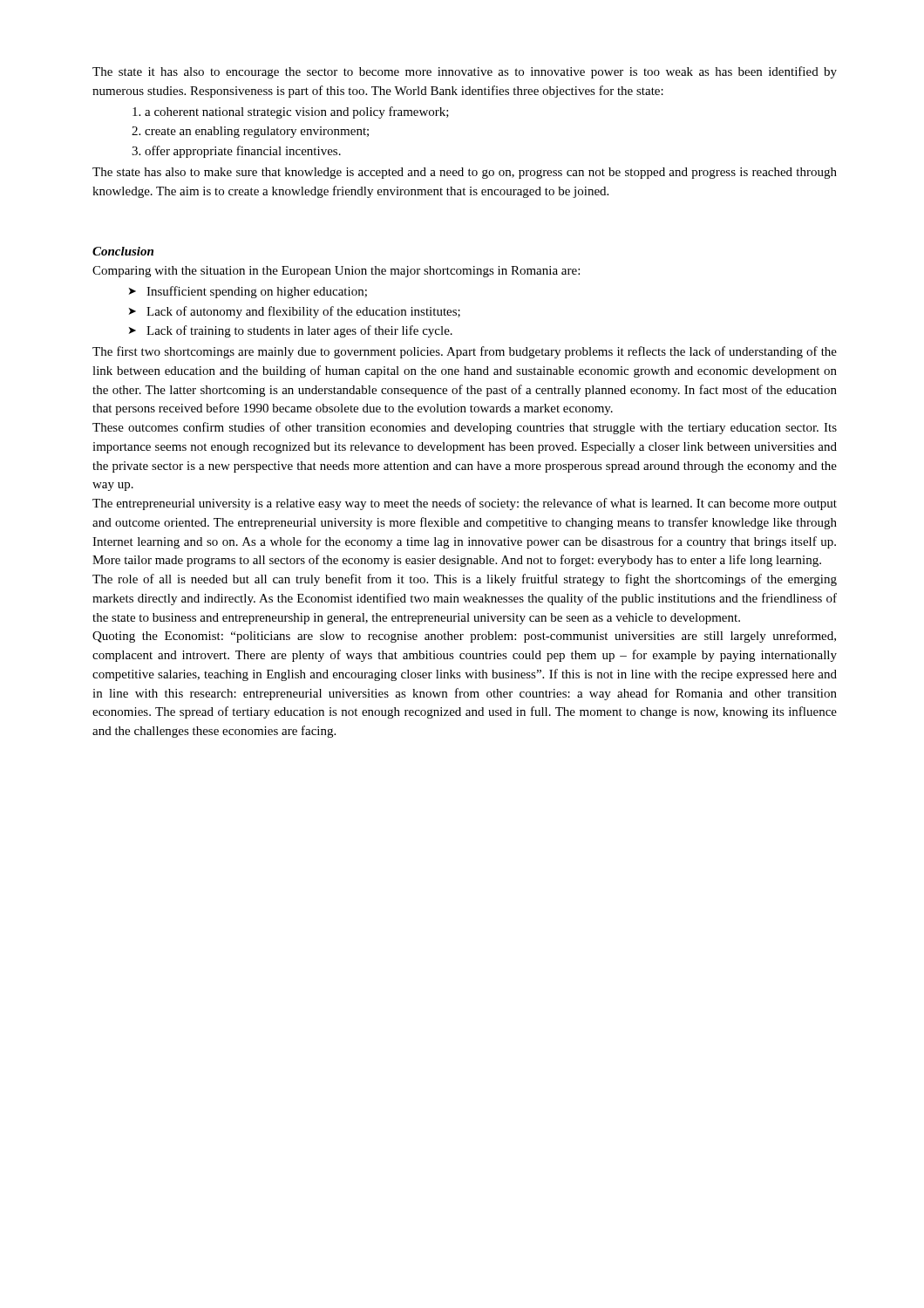The height and width of the screenshot is (1308, 924).
Task: Navigate to the passage starting "offer appropriate financial incentives."
Action: tap(243, 151)
